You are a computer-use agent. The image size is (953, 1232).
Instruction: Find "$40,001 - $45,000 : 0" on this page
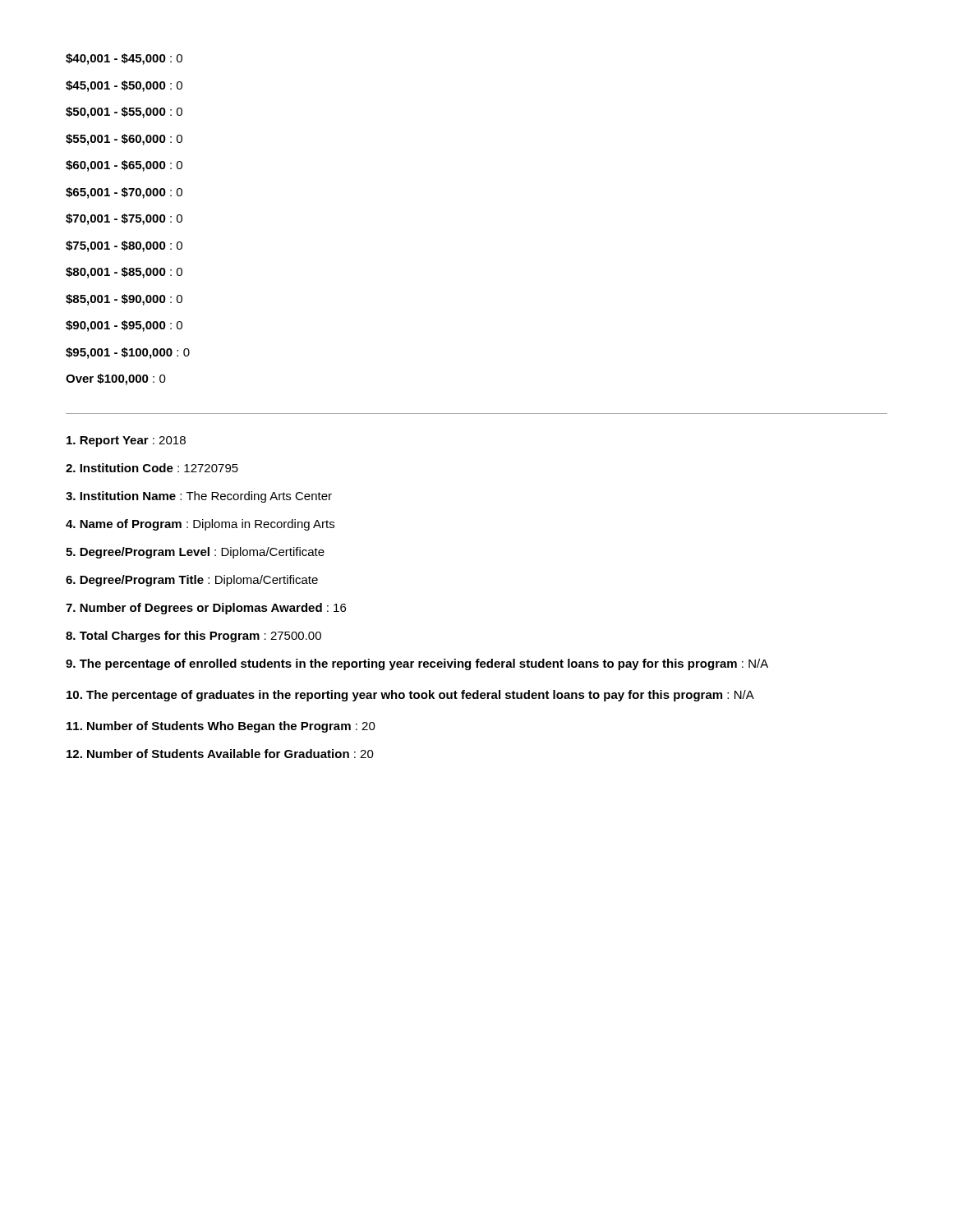coord(124,58)
